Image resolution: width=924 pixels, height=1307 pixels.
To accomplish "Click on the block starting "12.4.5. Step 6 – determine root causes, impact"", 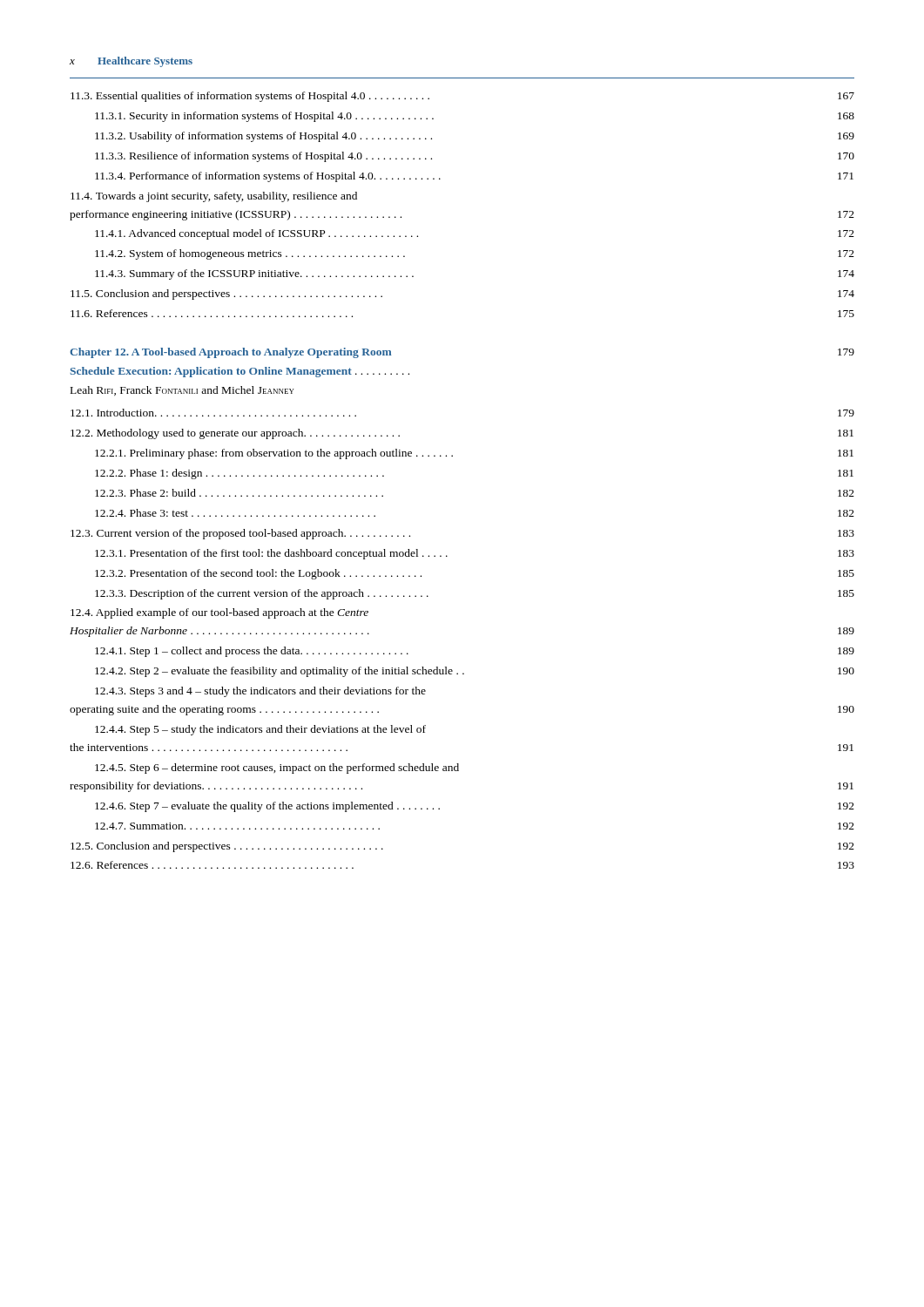I will 462,777.
